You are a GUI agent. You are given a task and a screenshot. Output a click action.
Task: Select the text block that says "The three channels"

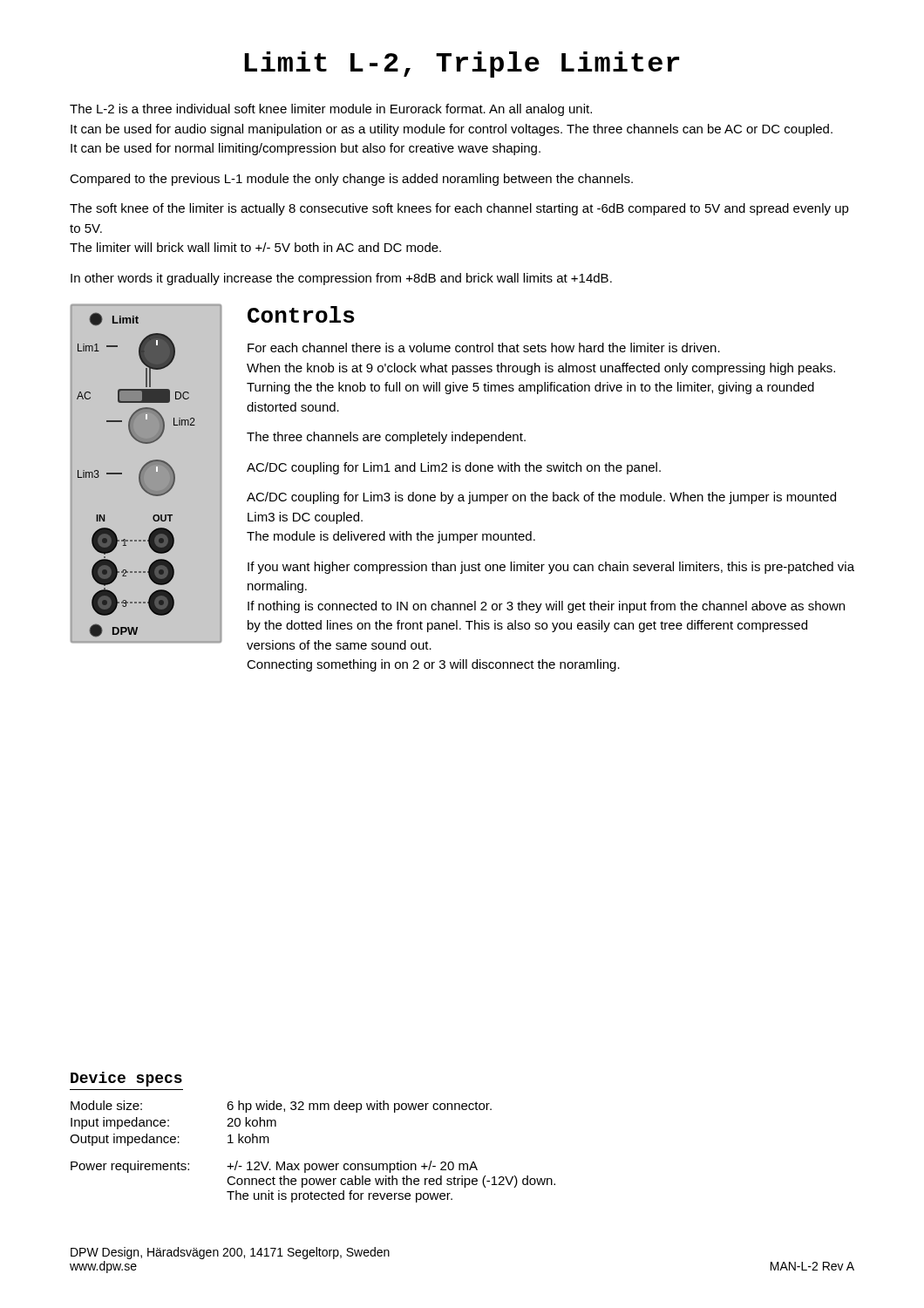click(x=386, y=438)
